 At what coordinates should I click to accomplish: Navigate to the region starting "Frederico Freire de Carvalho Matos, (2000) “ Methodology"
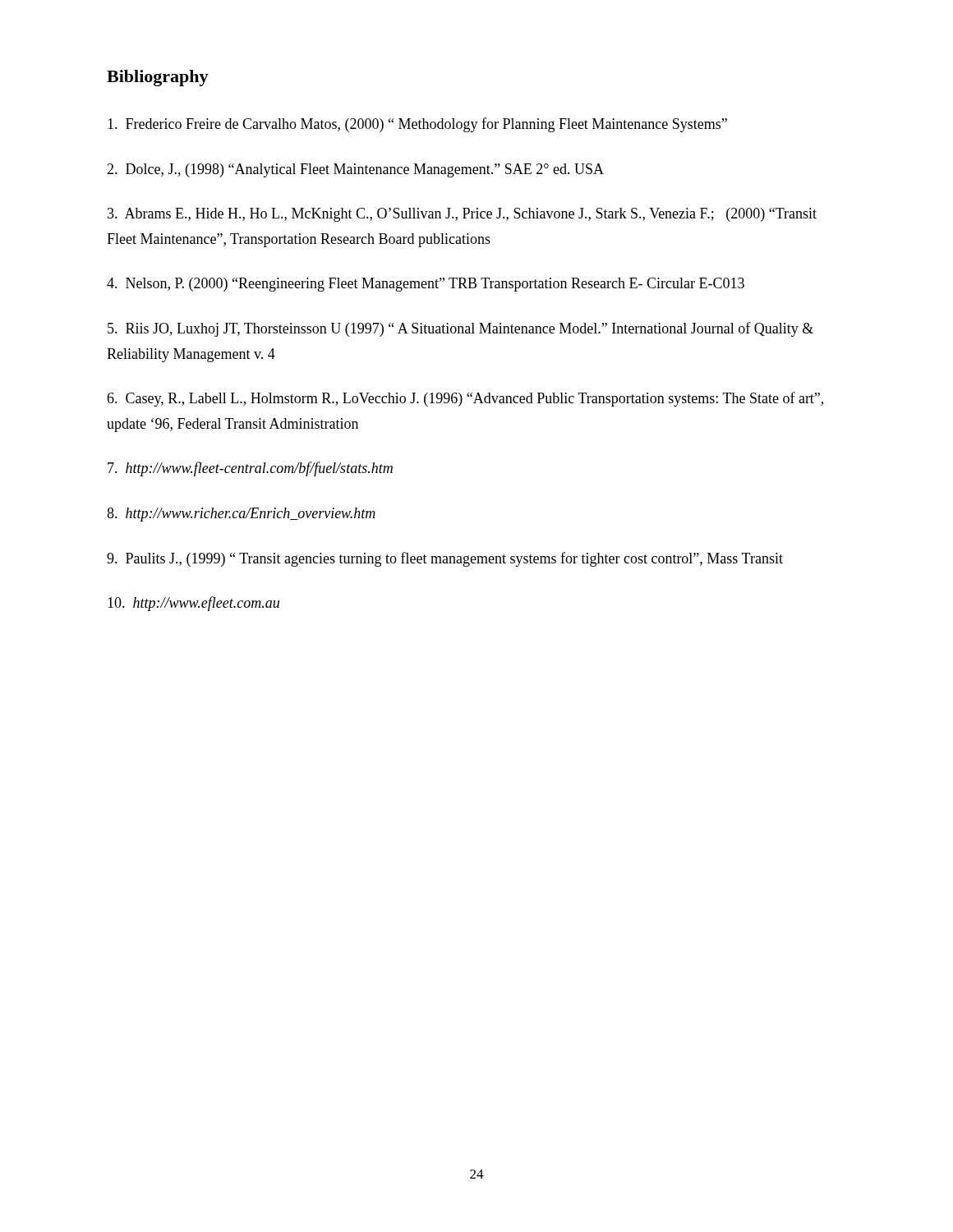click(x=417, y=124)
